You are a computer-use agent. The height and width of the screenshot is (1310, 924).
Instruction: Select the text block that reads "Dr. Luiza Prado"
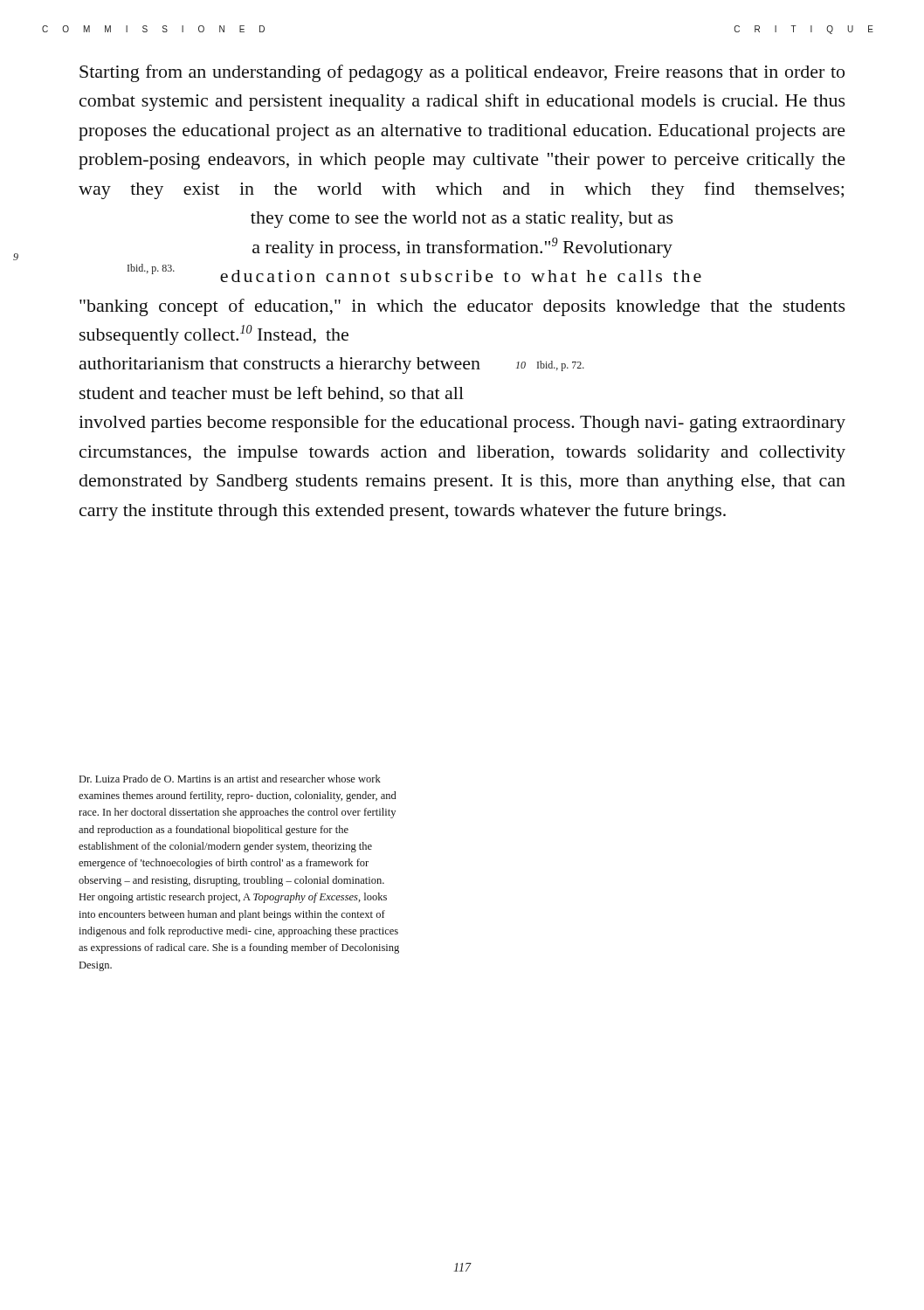[x=240, y=872]
